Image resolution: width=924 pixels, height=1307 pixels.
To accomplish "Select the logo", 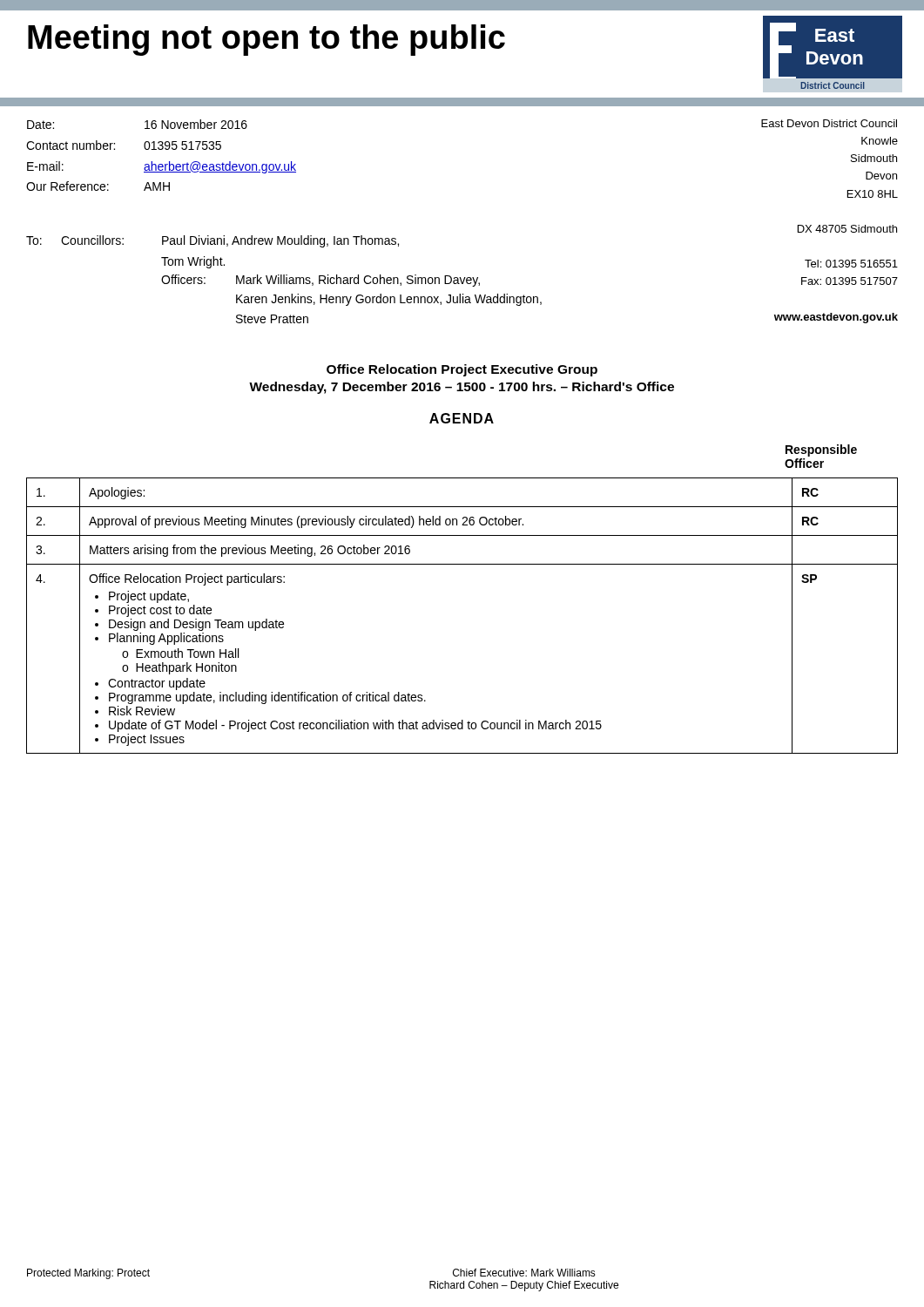I will coord(833,55).
